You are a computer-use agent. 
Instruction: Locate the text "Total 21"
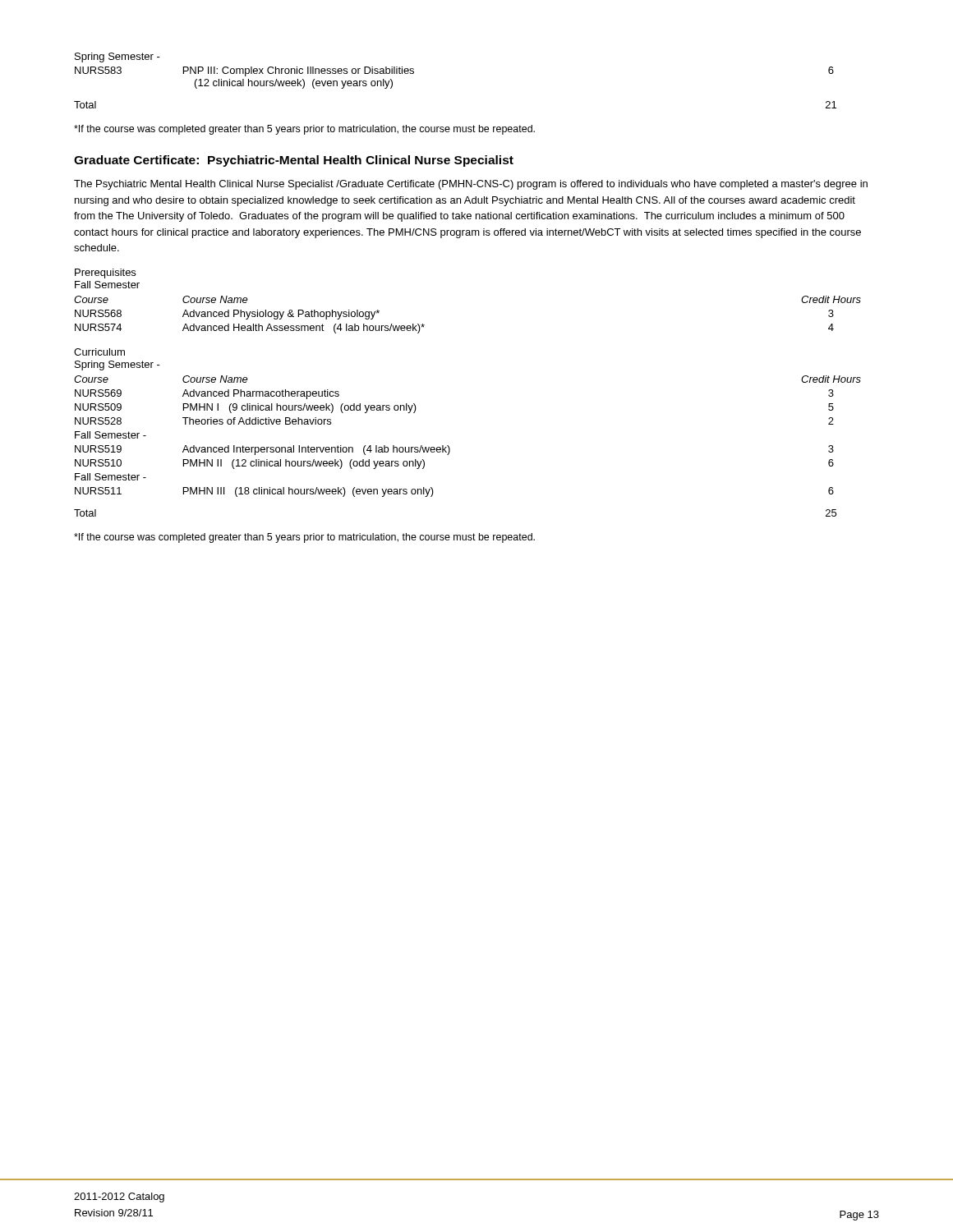(80, 105)
